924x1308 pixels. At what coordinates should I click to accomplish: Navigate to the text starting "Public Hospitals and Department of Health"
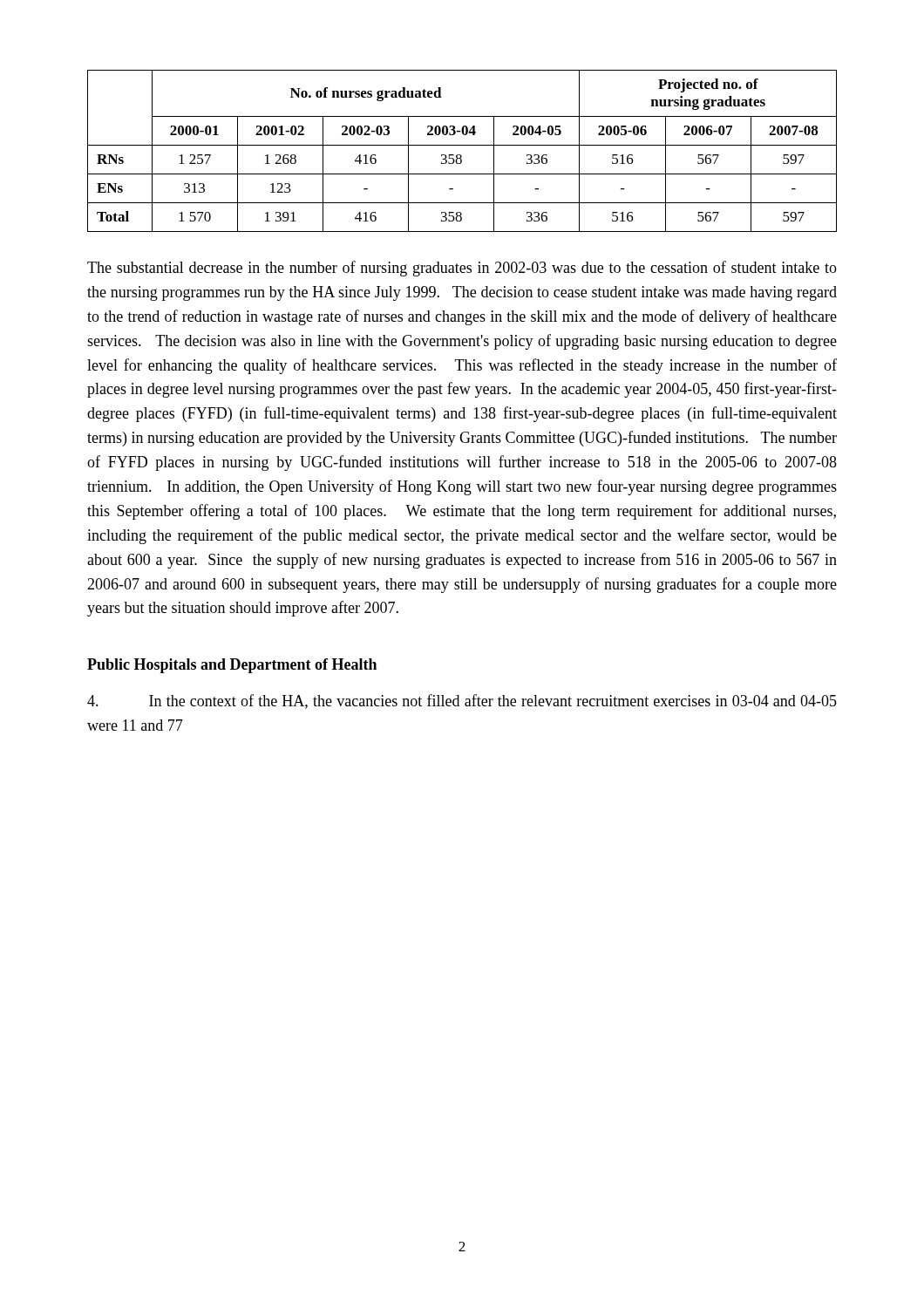[232, 665]
